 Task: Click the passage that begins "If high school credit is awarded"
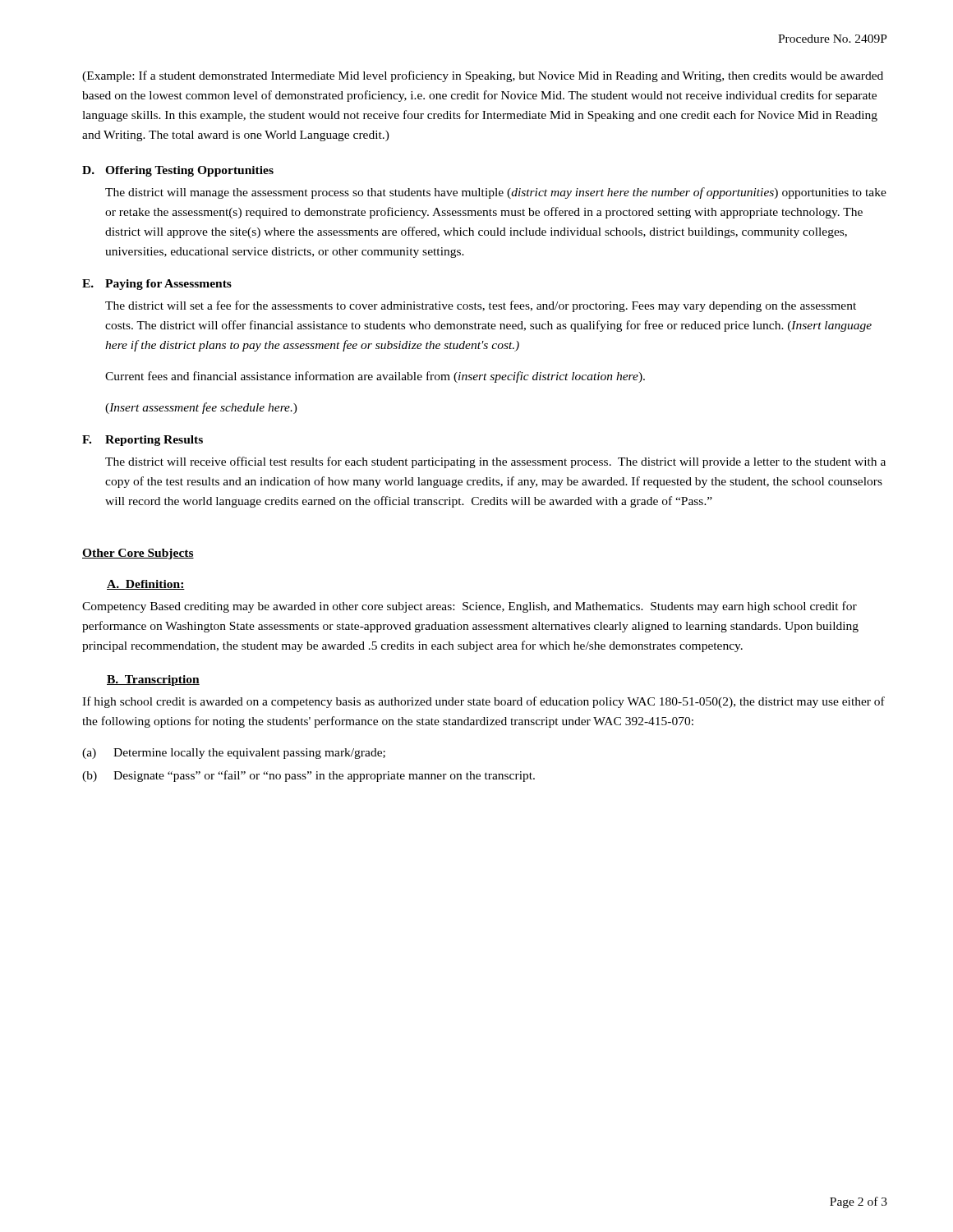[x=483, y=711]
